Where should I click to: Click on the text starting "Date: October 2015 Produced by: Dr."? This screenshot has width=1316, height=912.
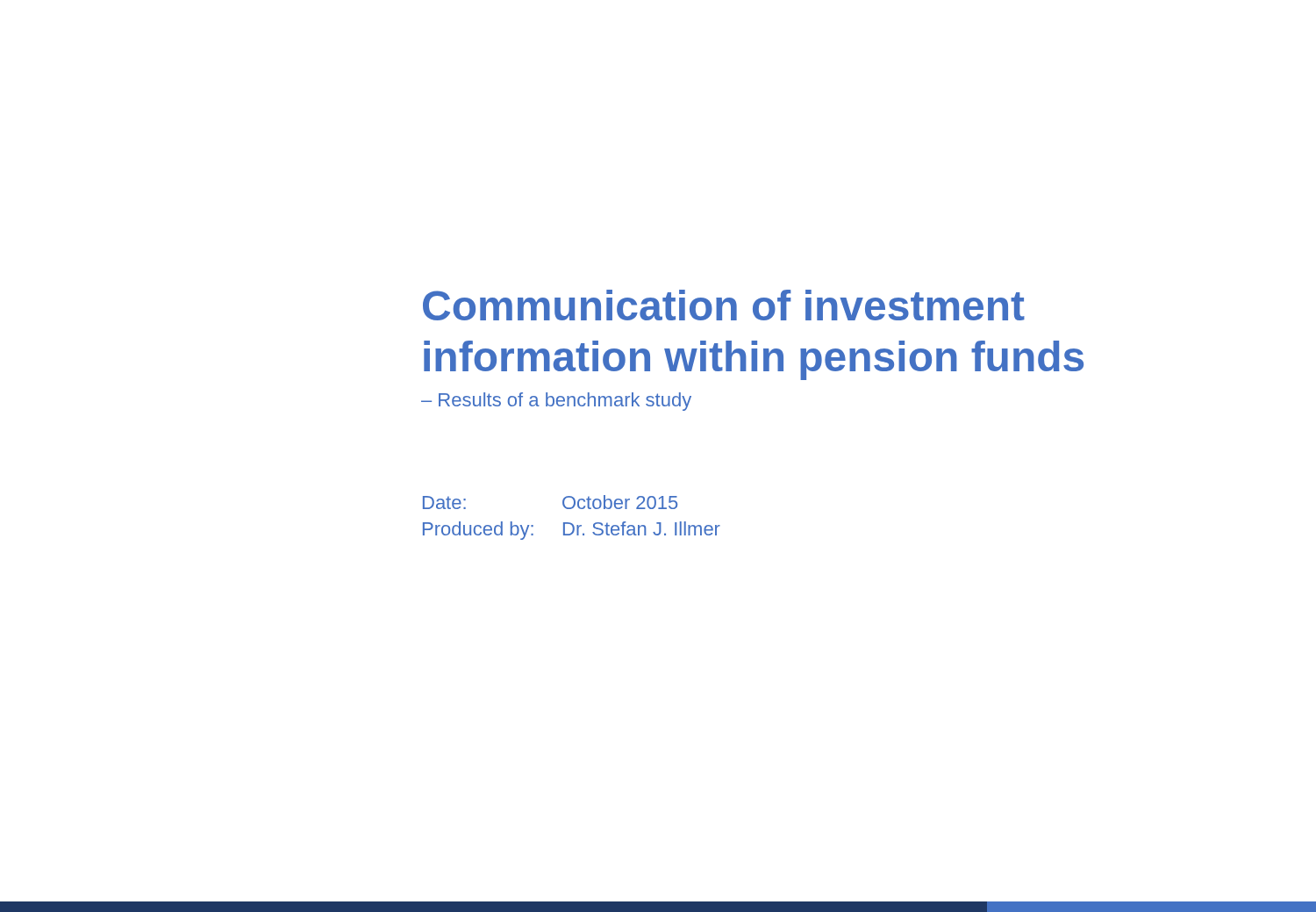click(x=571, y=516)
